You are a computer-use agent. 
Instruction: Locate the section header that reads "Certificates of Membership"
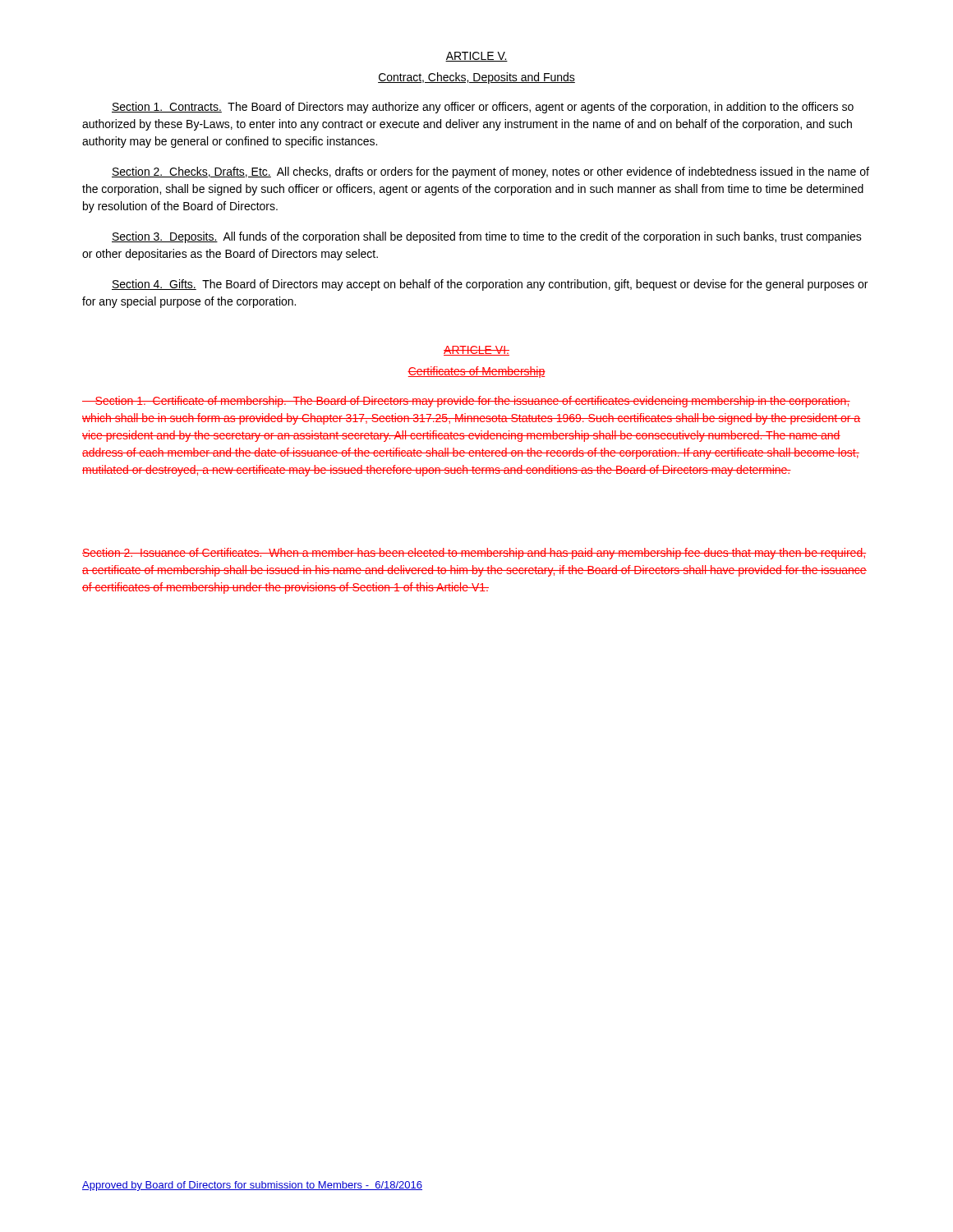476,371
